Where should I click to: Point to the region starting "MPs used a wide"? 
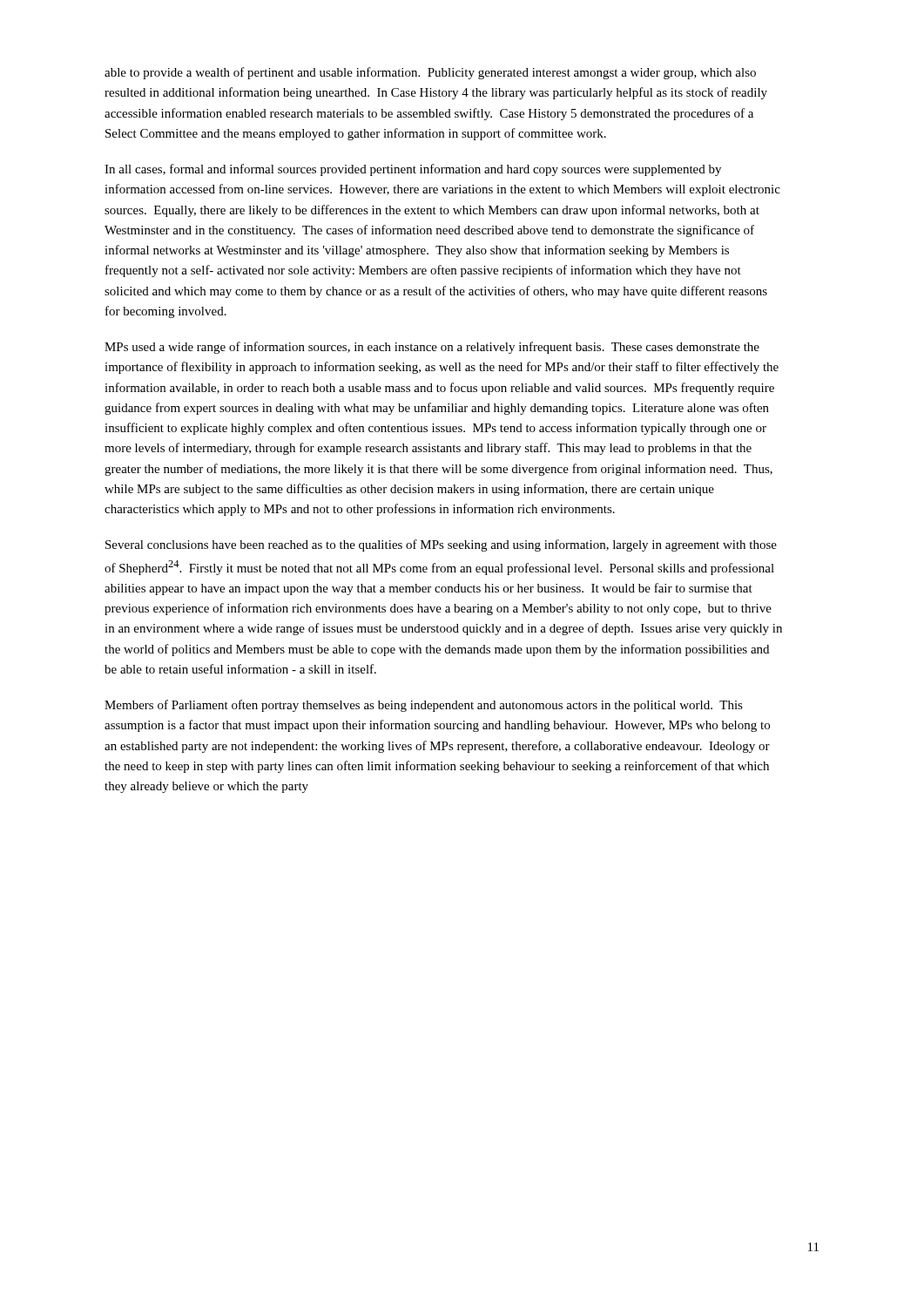[442, 428]
